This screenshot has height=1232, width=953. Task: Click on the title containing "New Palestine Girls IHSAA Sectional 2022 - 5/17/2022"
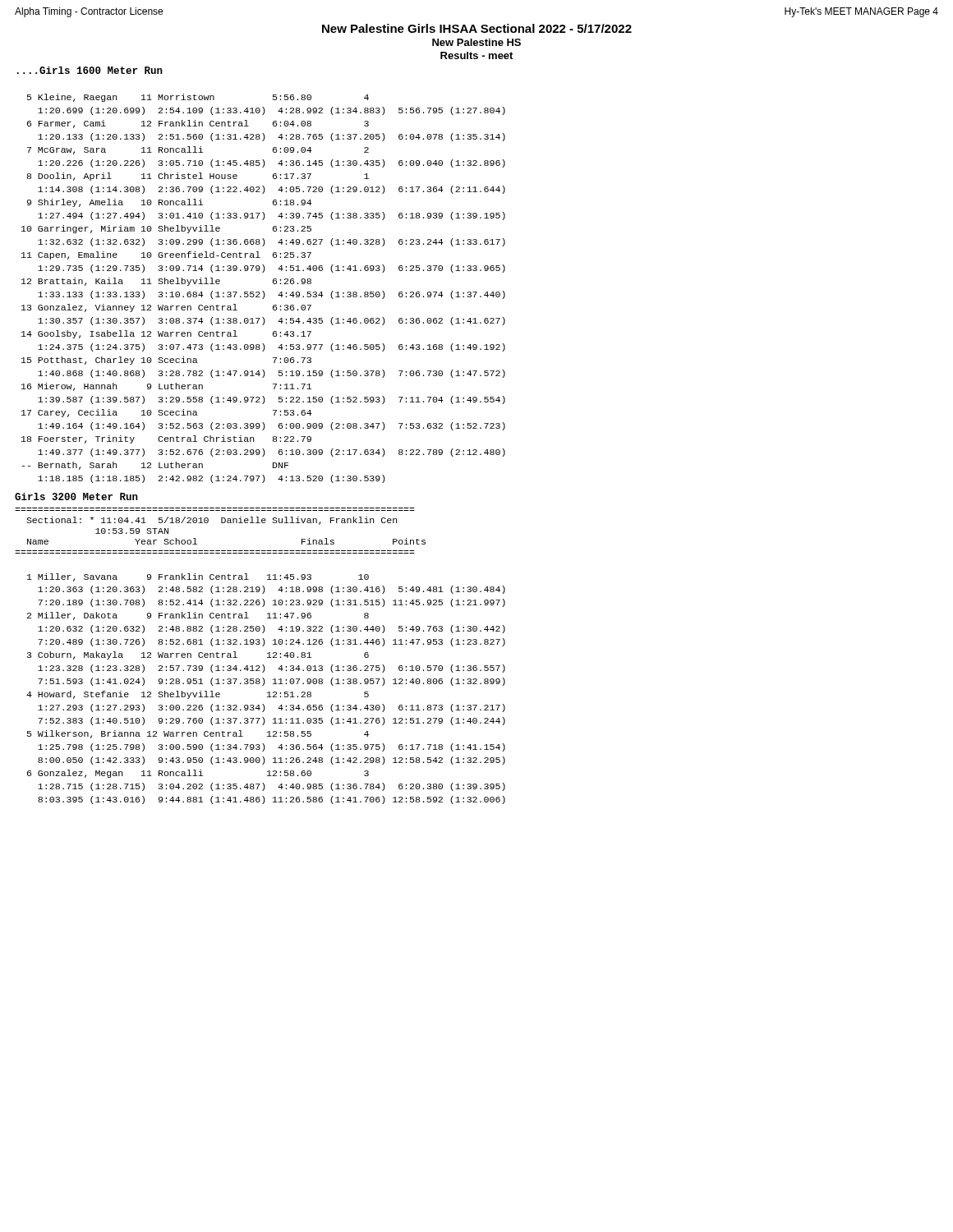tap(476, 28)
